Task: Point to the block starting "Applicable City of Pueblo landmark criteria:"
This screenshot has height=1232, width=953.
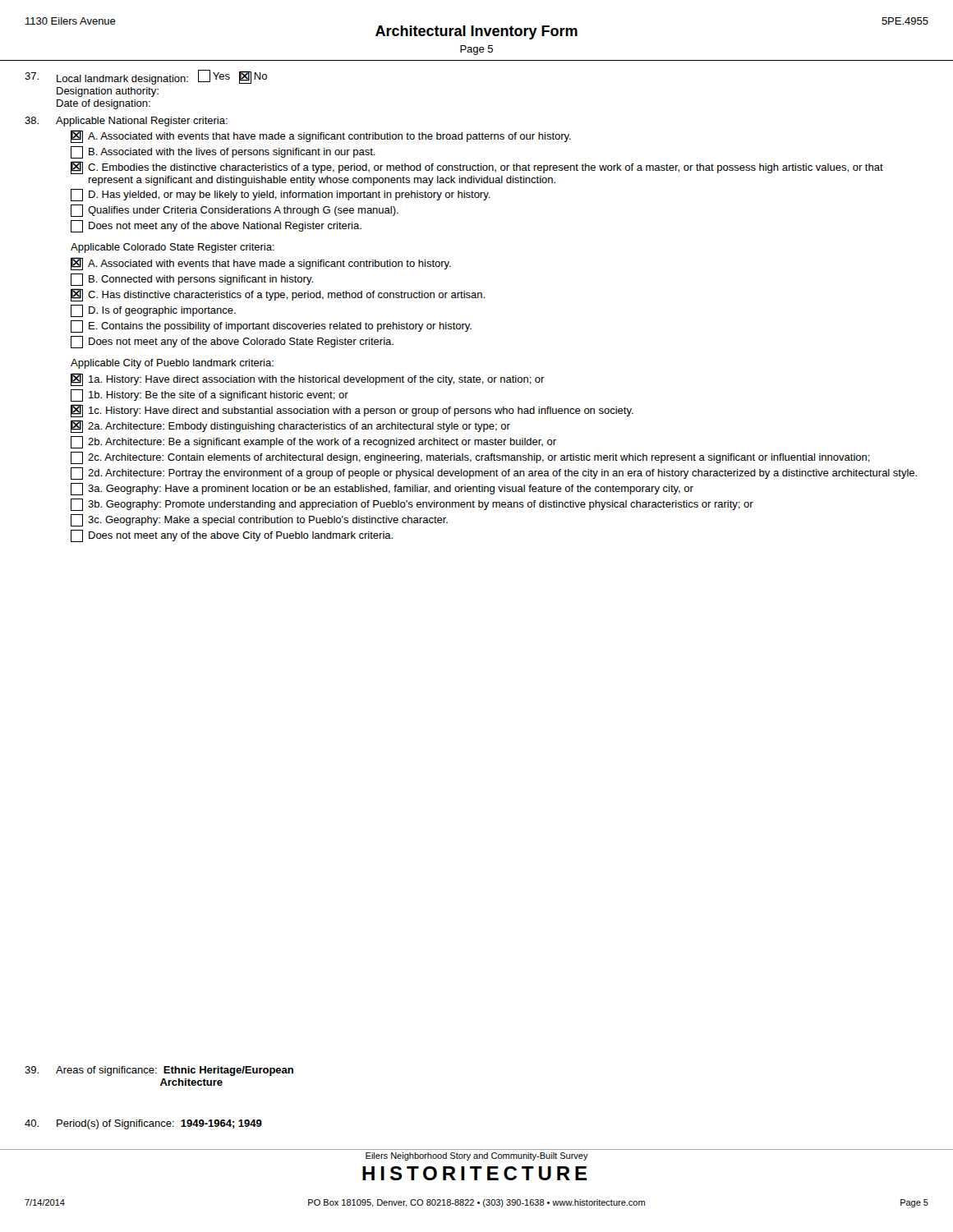Action: coord(172,363)
